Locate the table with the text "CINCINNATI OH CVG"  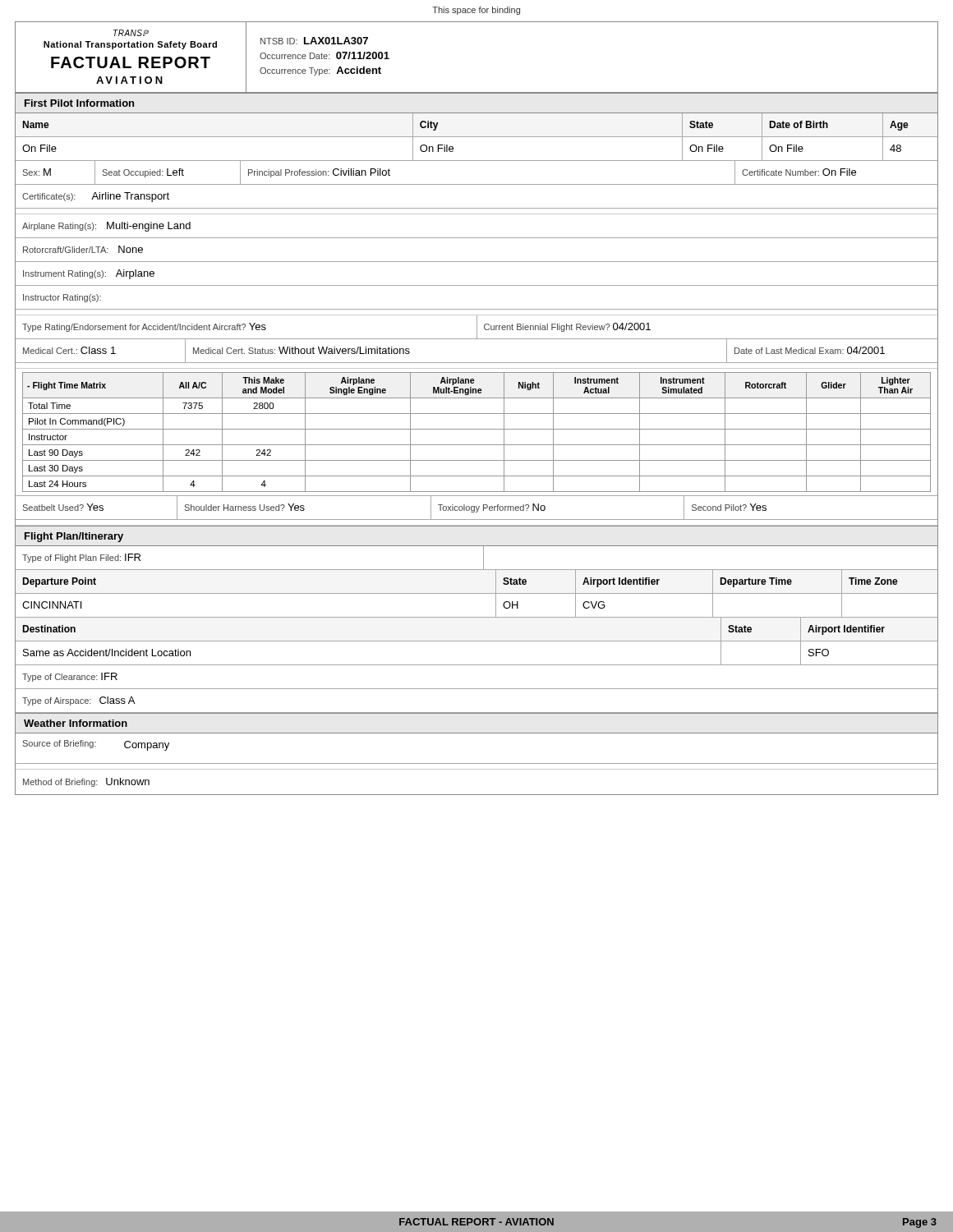click(476, 605)
